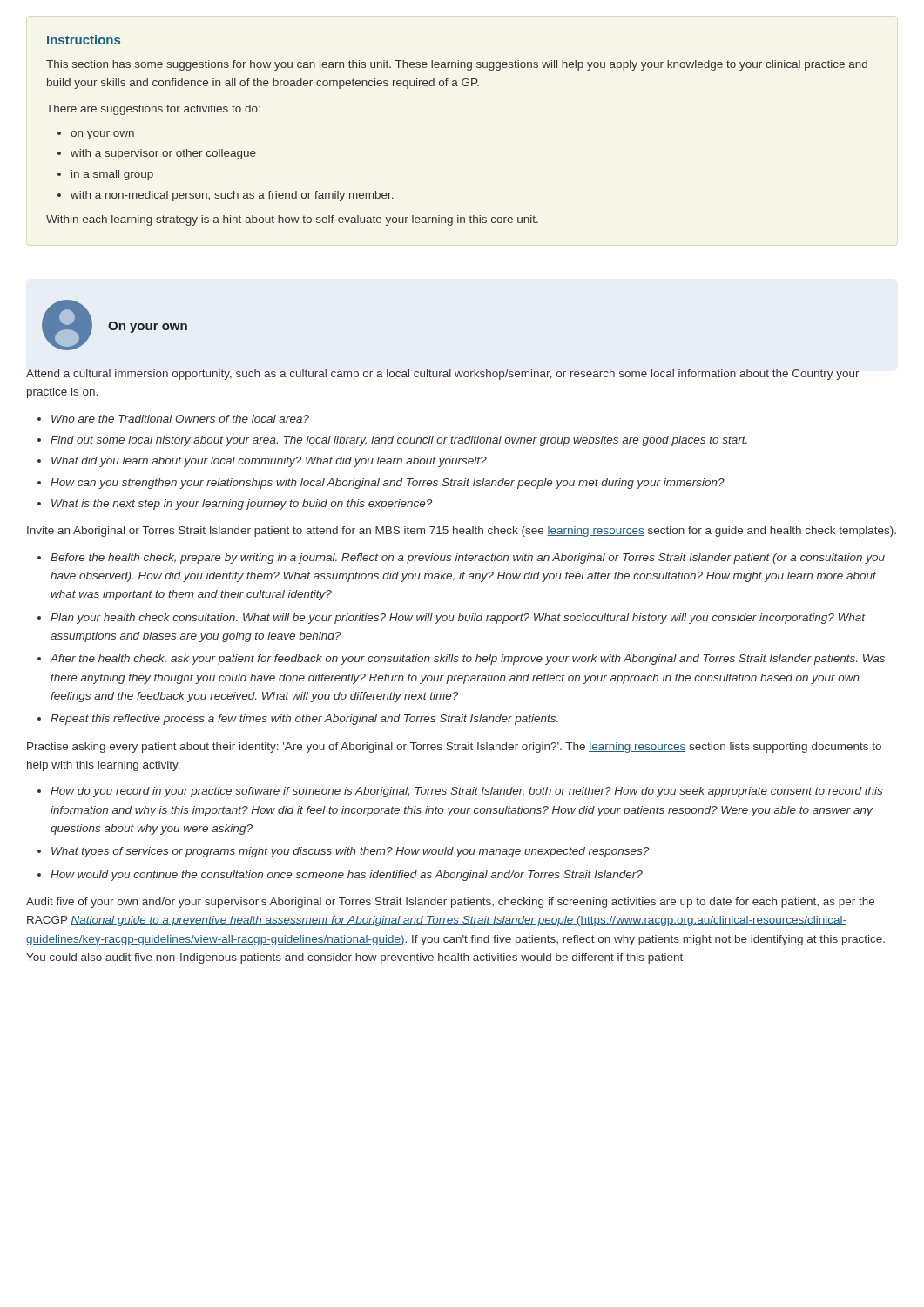Find the section header that says "On your own"

pos(148,325)
